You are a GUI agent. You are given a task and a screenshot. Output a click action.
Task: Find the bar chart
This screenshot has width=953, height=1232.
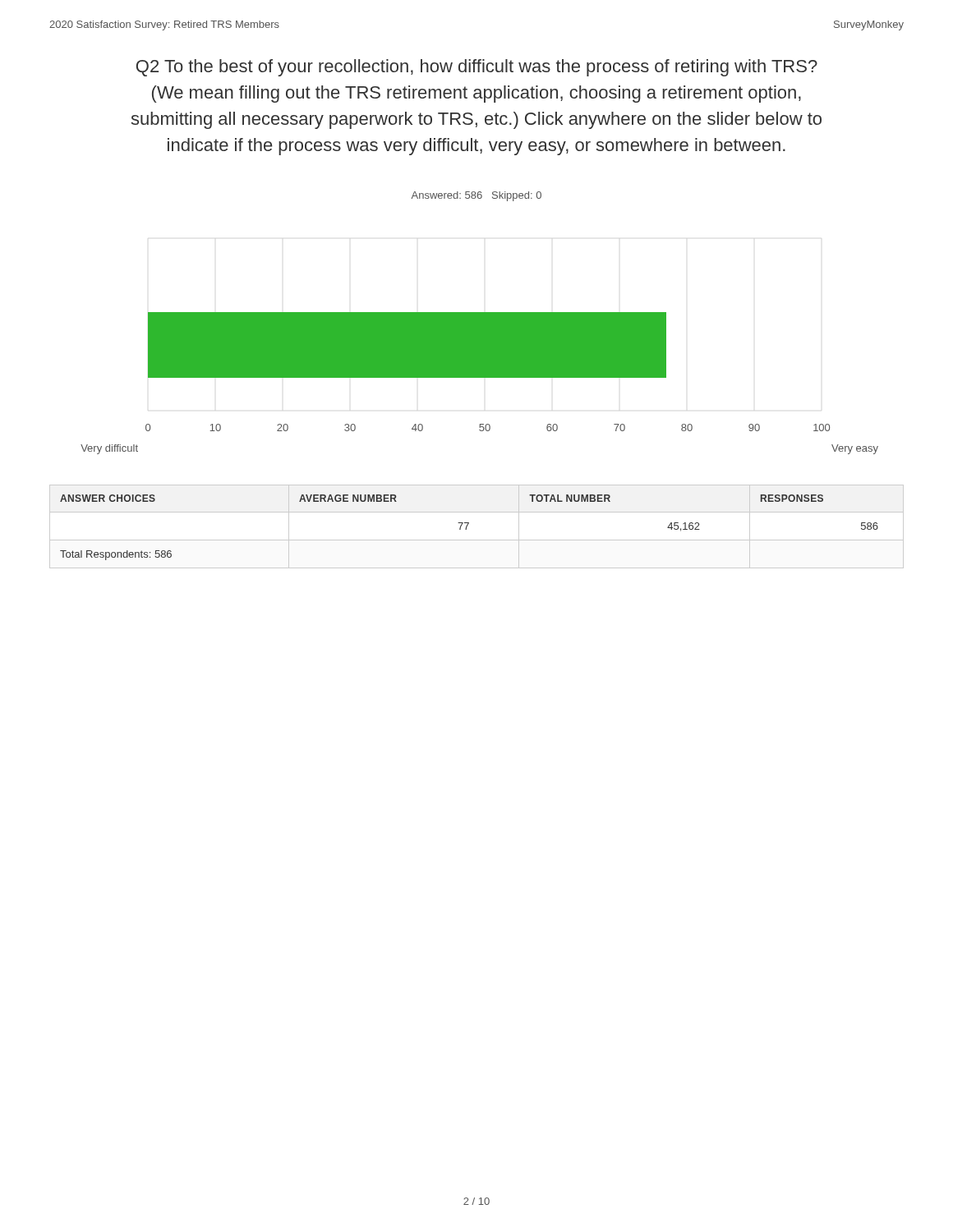click(x=476, y=342)
